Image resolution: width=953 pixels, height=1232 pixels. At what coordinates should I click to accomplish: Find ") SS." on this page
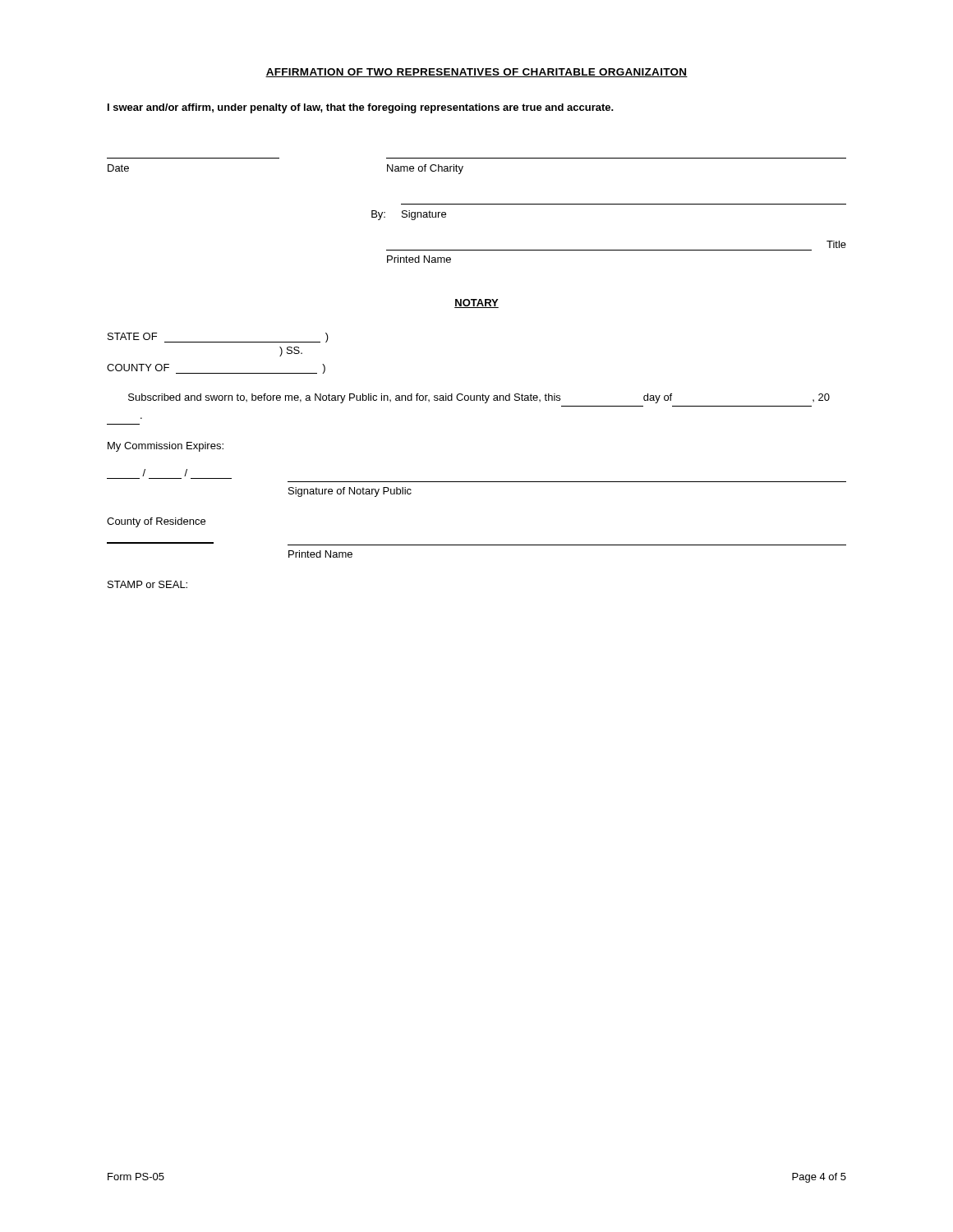point(291,350)
